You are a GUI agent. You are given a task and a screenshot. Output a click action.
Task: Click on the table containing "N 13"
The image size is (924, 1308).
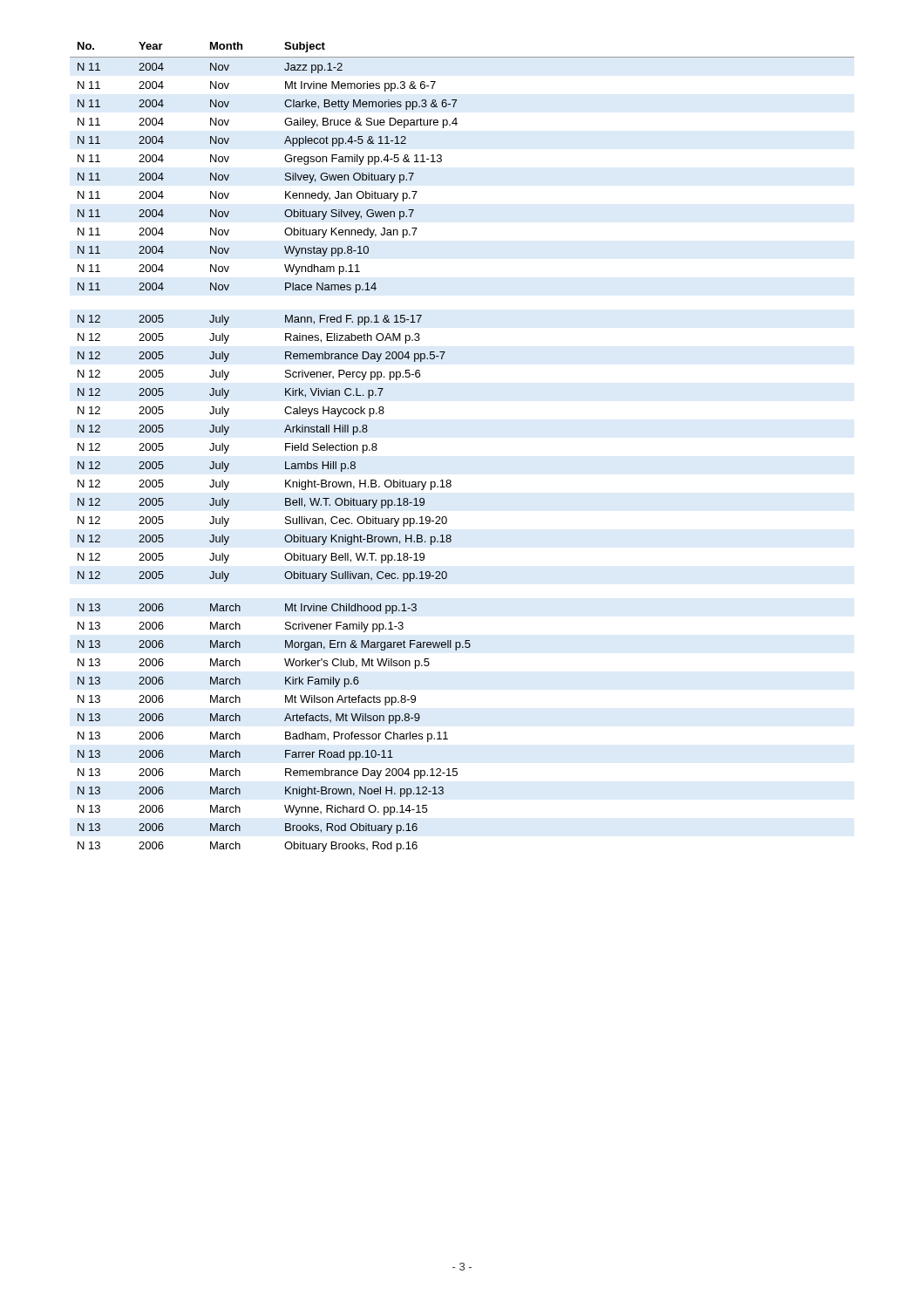(462, 452)
